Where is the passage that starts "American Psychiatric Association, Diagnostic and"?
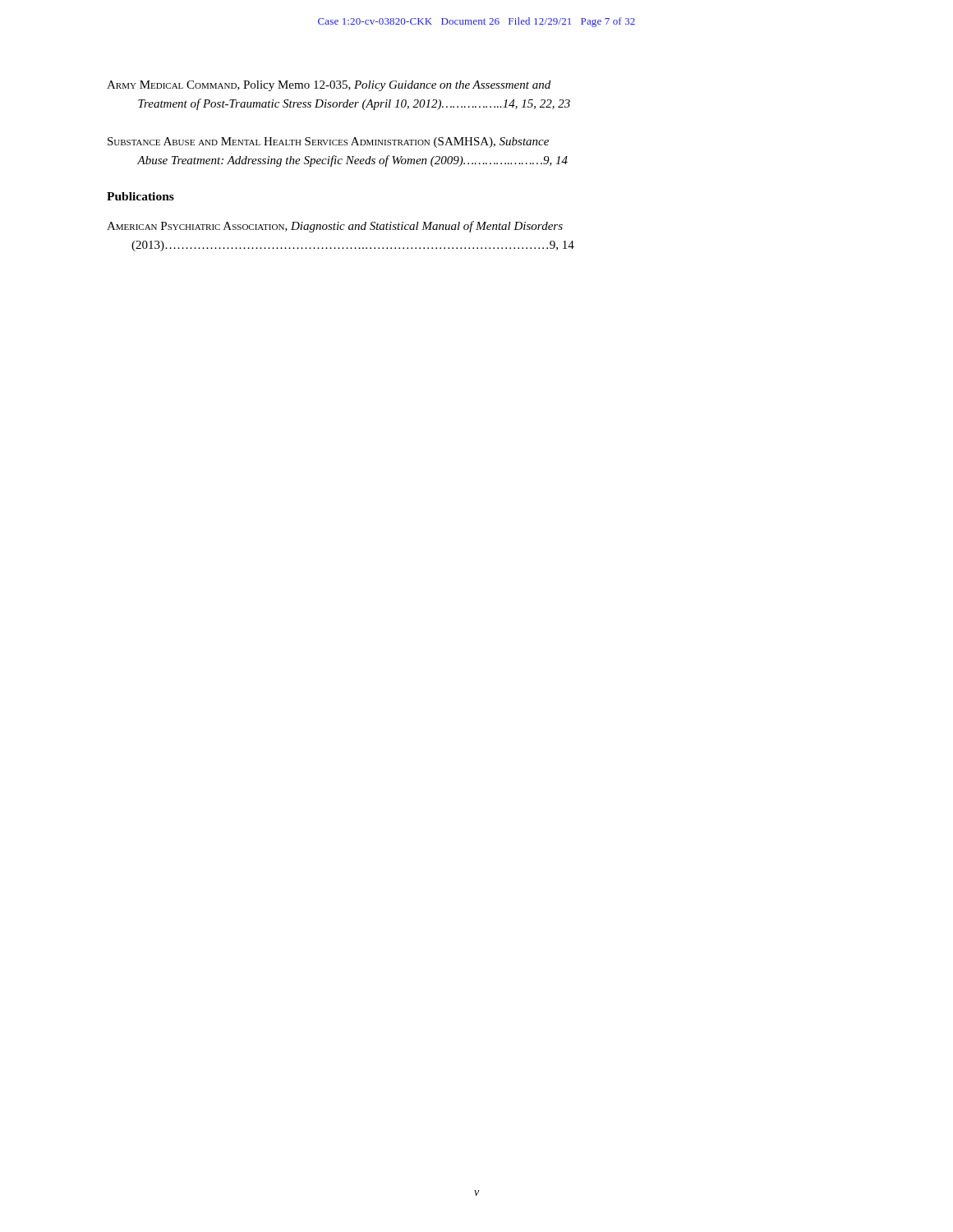The image size is (953, 1232). [x=489, y=235]
